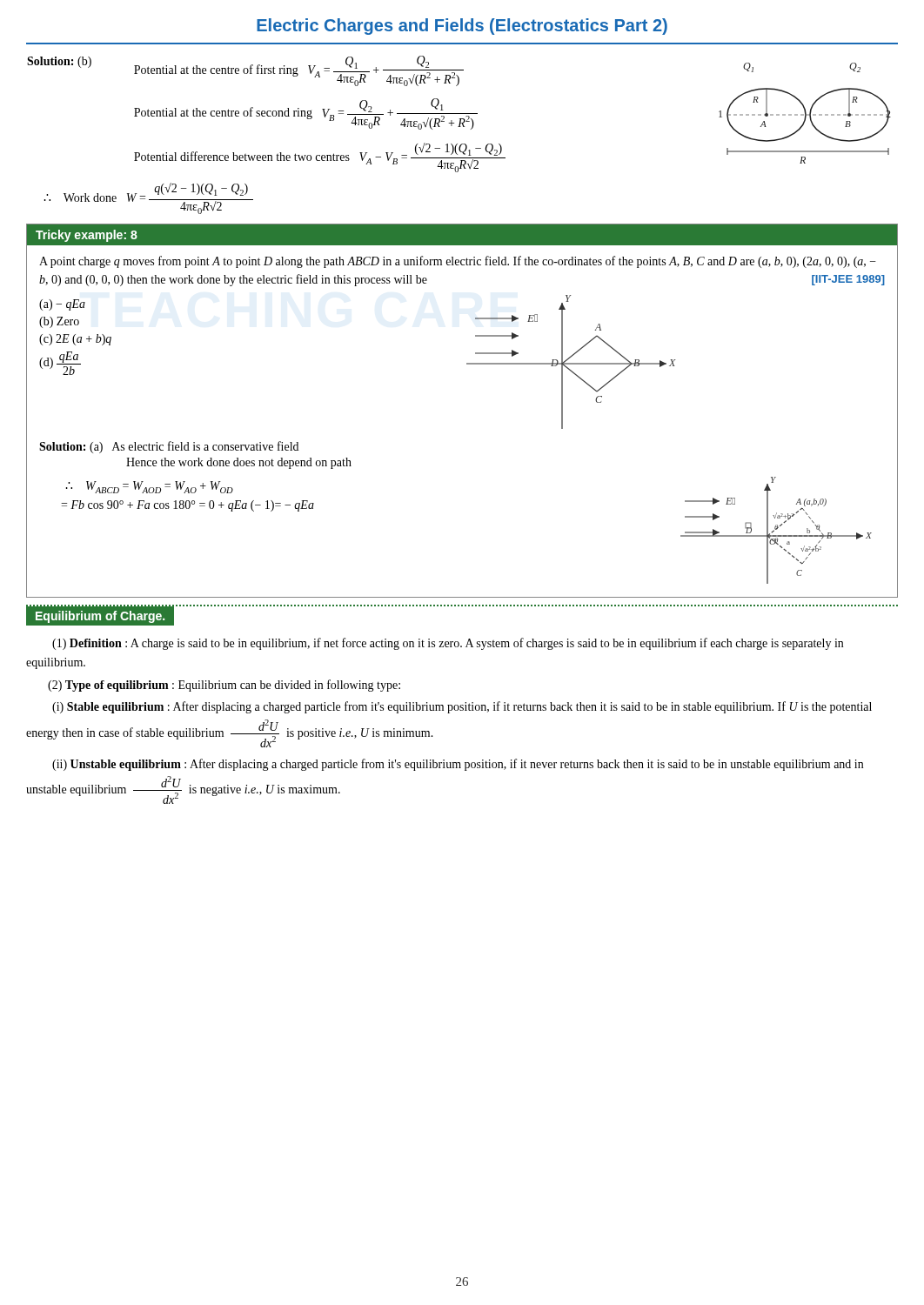Select the formula with the text "∴ Work done W = q(√2"
Viewport: 924px width, 1305px height.
[x=148, y=199]
